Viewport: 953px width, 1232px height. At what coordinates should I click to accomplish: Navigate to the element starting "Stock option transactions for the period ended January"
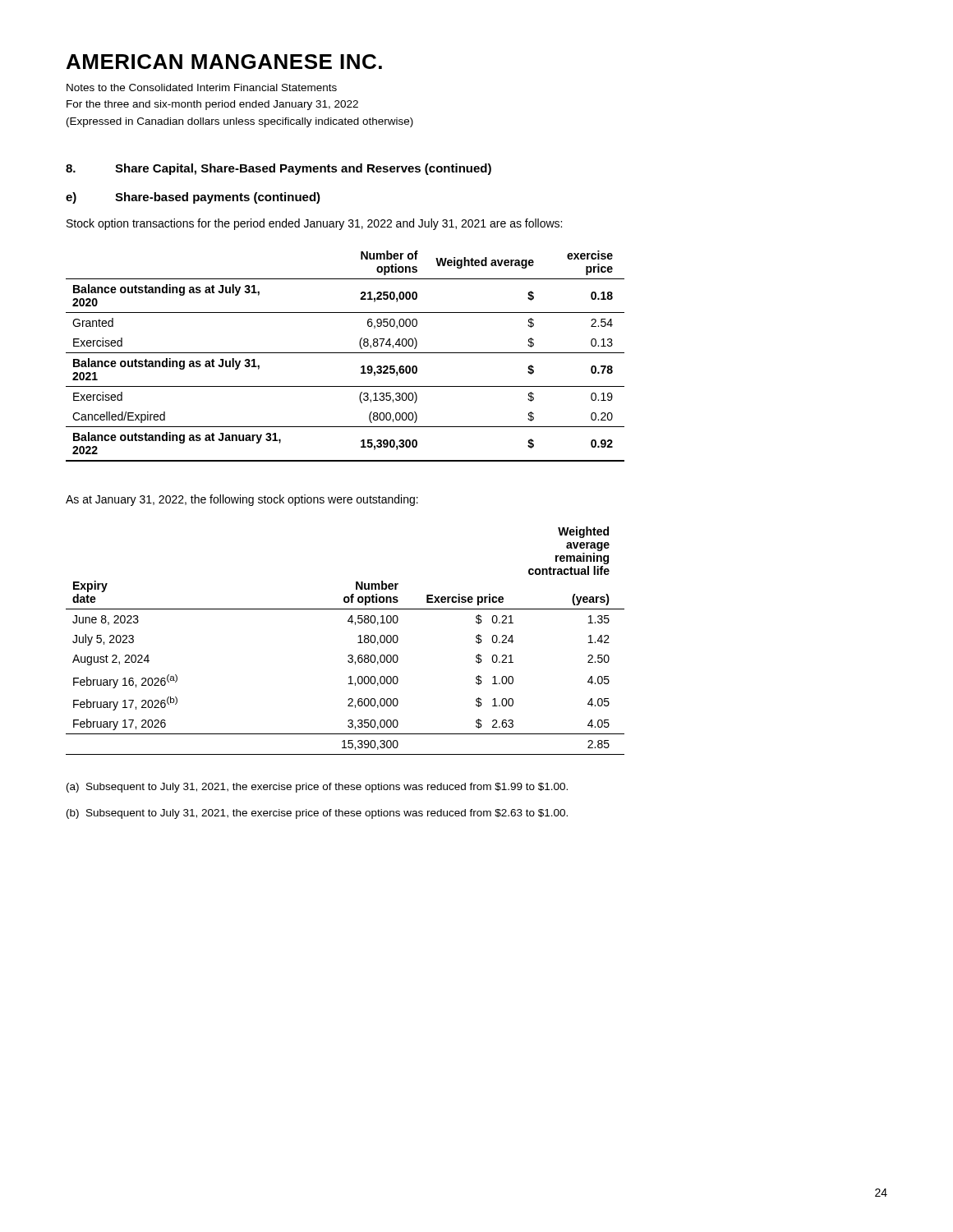tap(314, 223)
